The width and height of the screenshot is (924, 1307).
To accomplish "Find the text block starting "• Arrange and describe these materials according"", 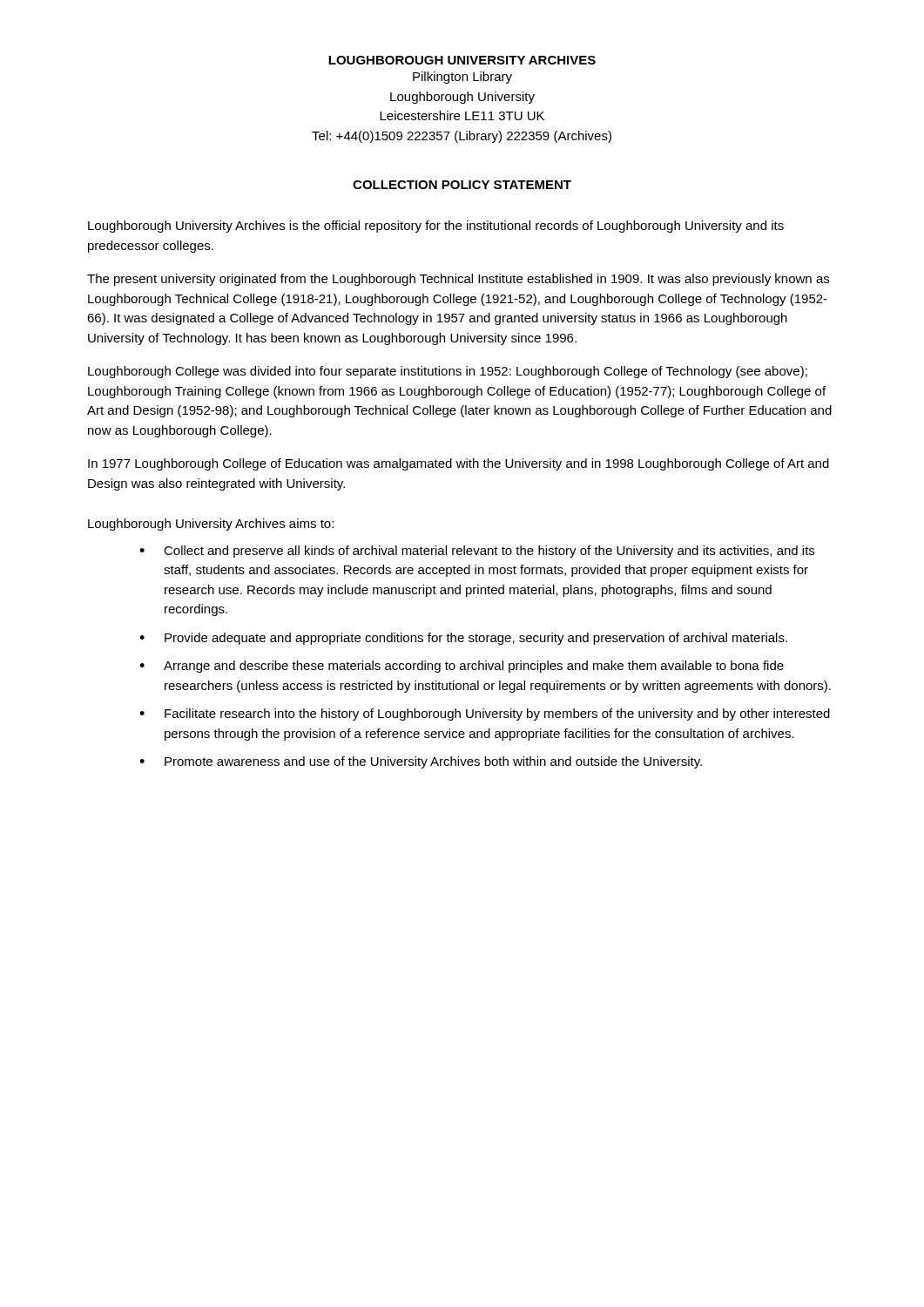I will pyautogui.click(x=488, y=676).
